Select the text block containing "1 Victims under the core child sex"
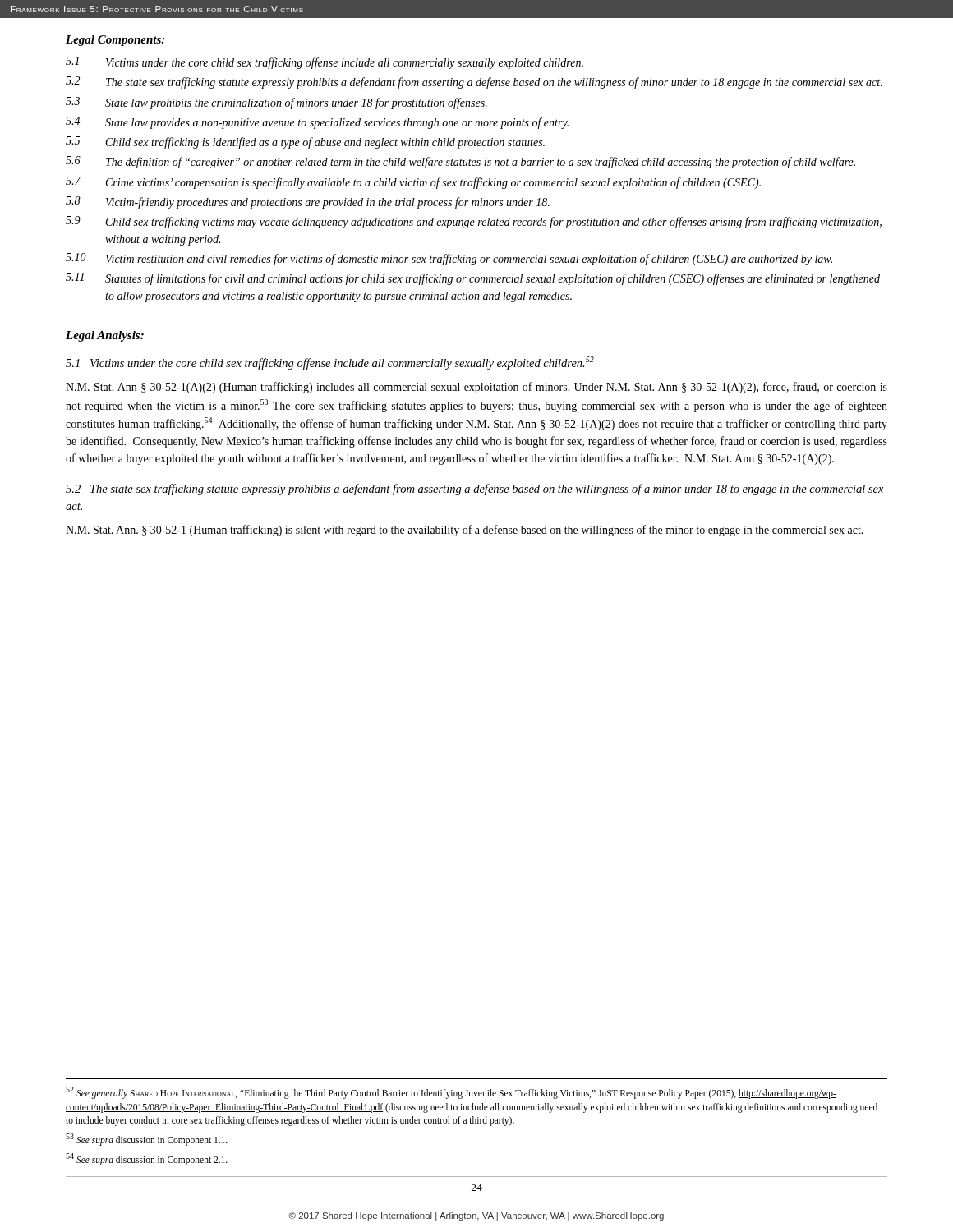Image resolution: width=953 pixels, height=1232 pixels. [x=330, y=362]
